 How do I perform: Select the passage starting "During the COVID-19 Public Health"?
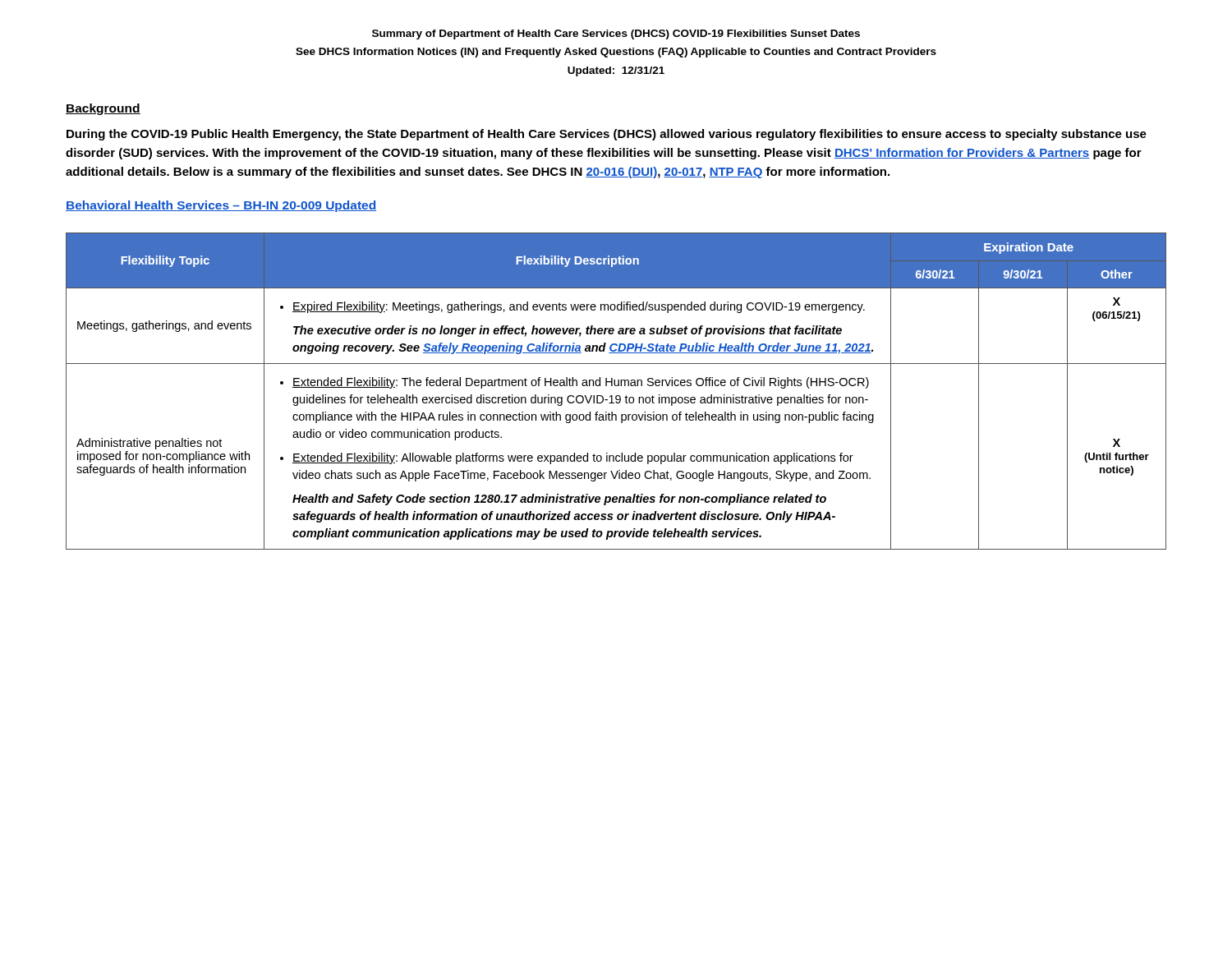[x=606, y=152]
